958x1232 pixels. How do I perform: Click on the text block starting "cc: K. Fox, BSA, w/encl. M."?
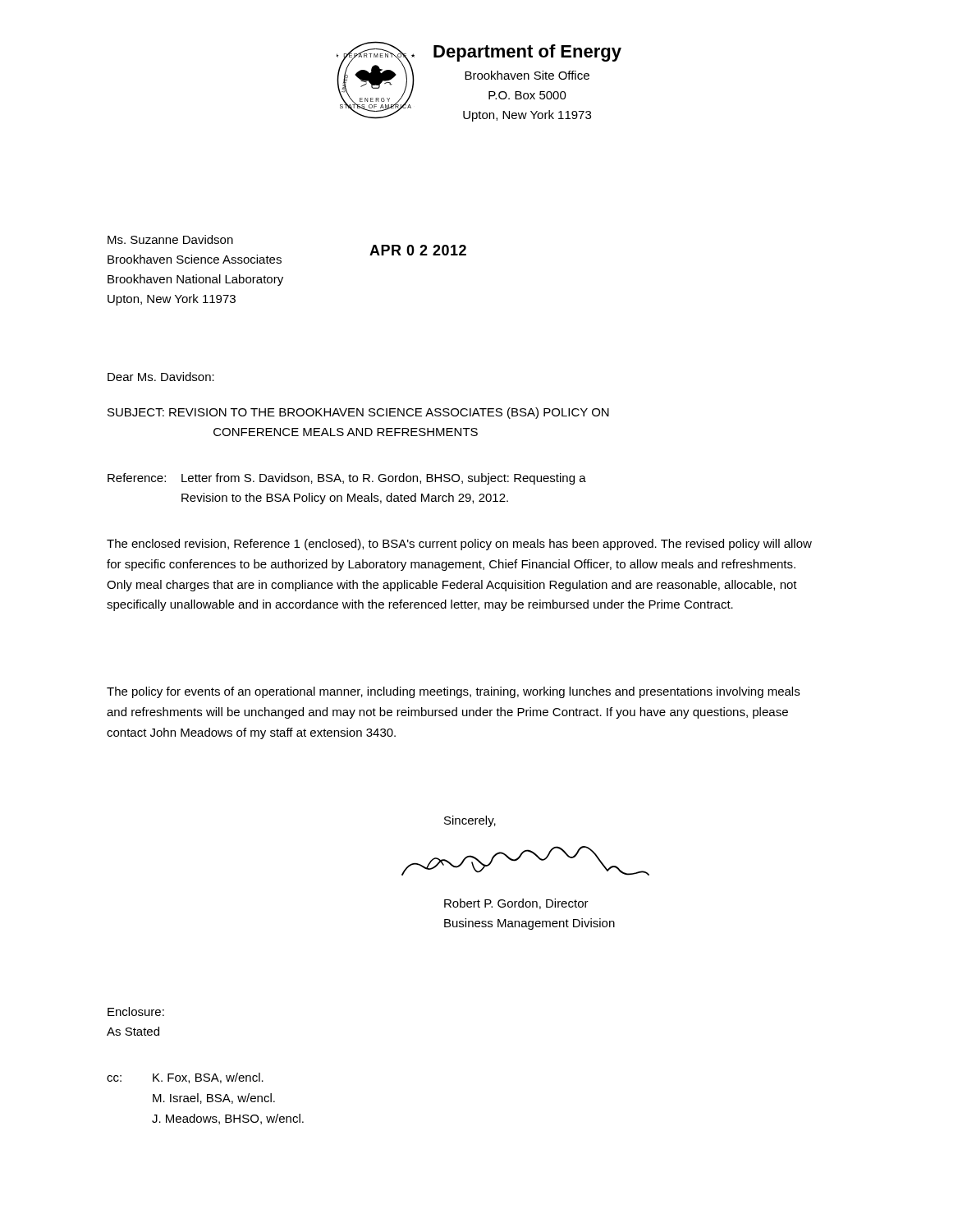(x=206, y=1098)
